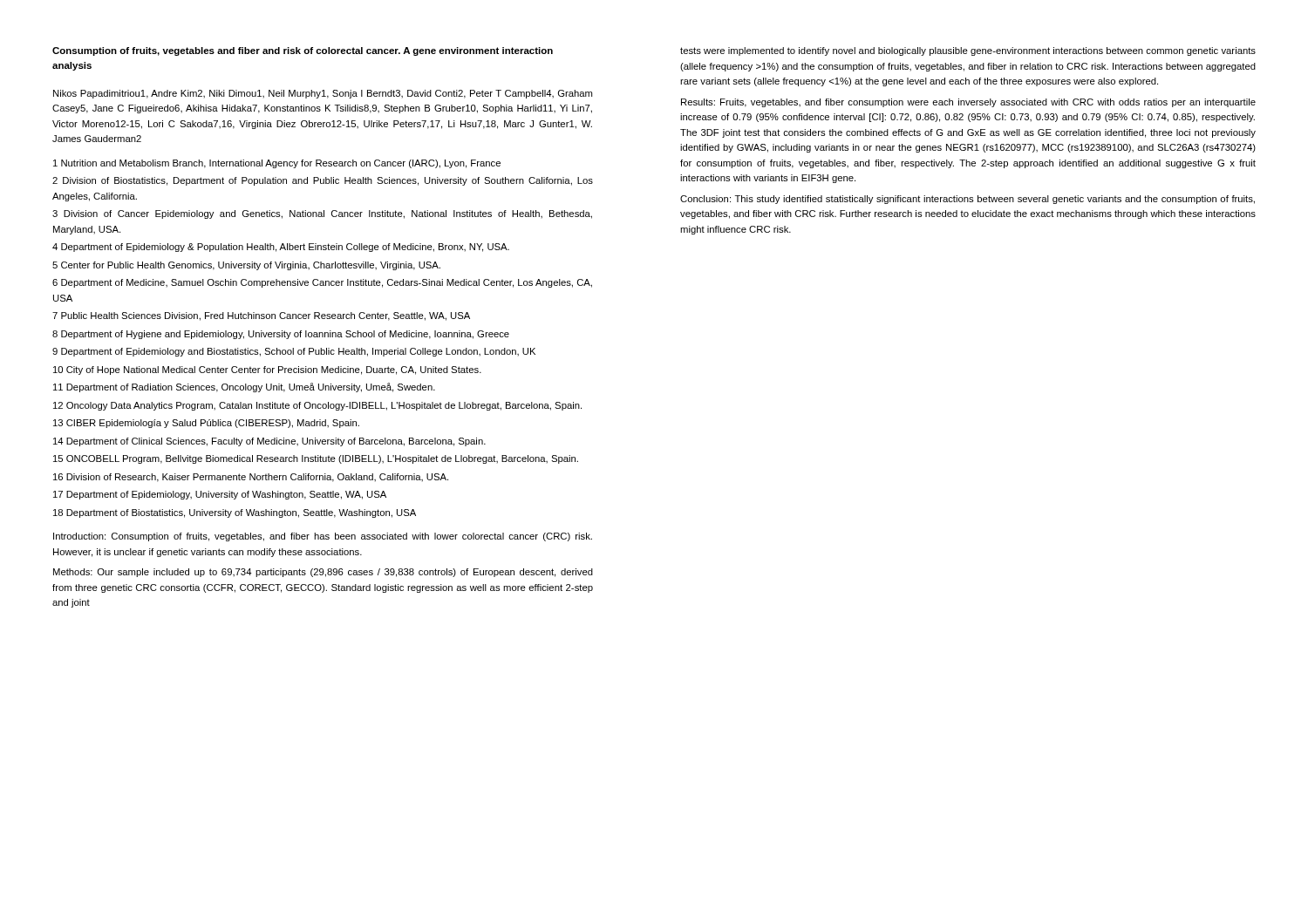1308x924 pixels.
Task: Locate the block of text that opens with "Results: Fruits, vegetables, and fiber"
Action: point(968,140)
